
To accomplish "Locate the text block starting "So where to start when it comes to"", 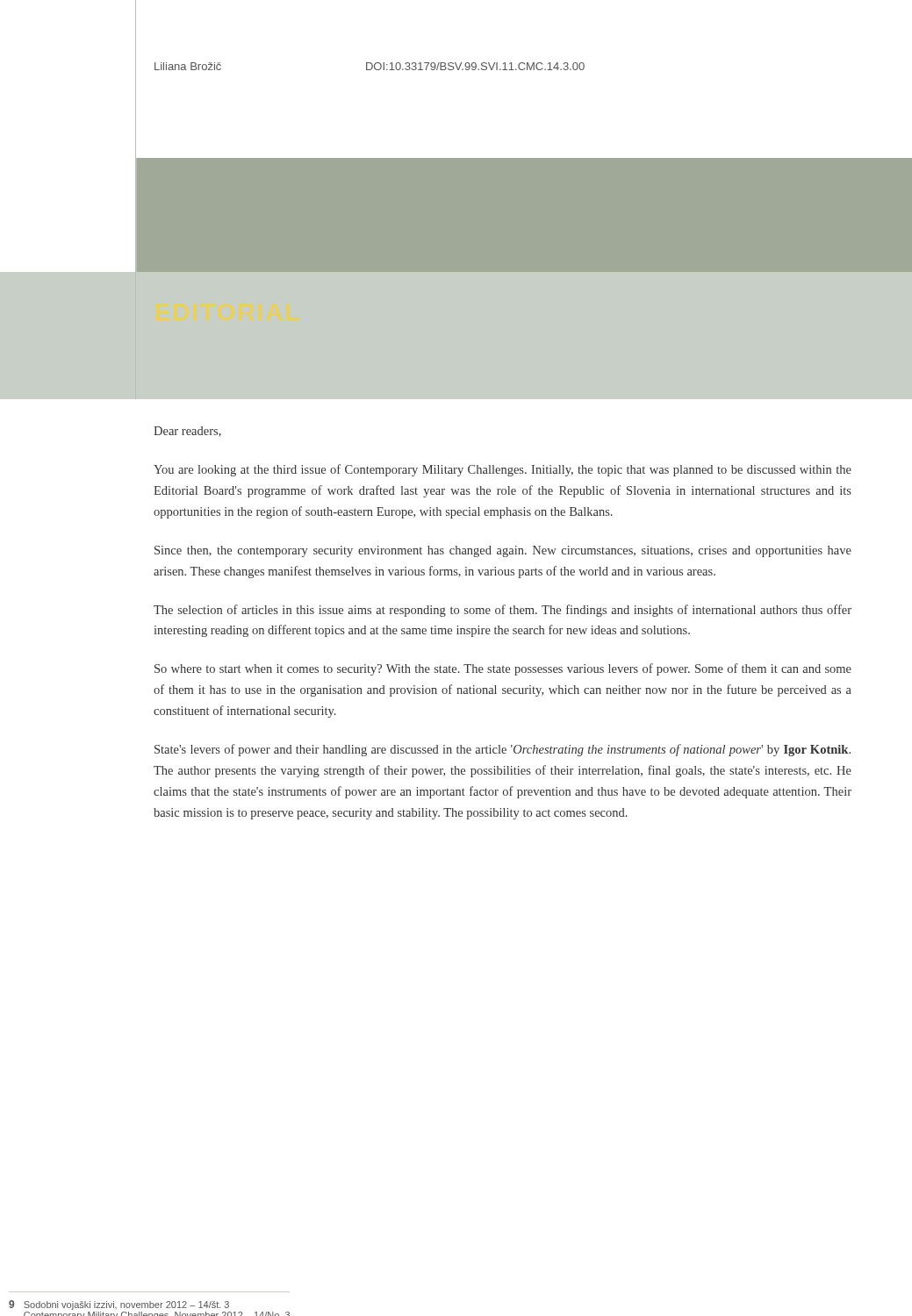I will click(503, 690).
